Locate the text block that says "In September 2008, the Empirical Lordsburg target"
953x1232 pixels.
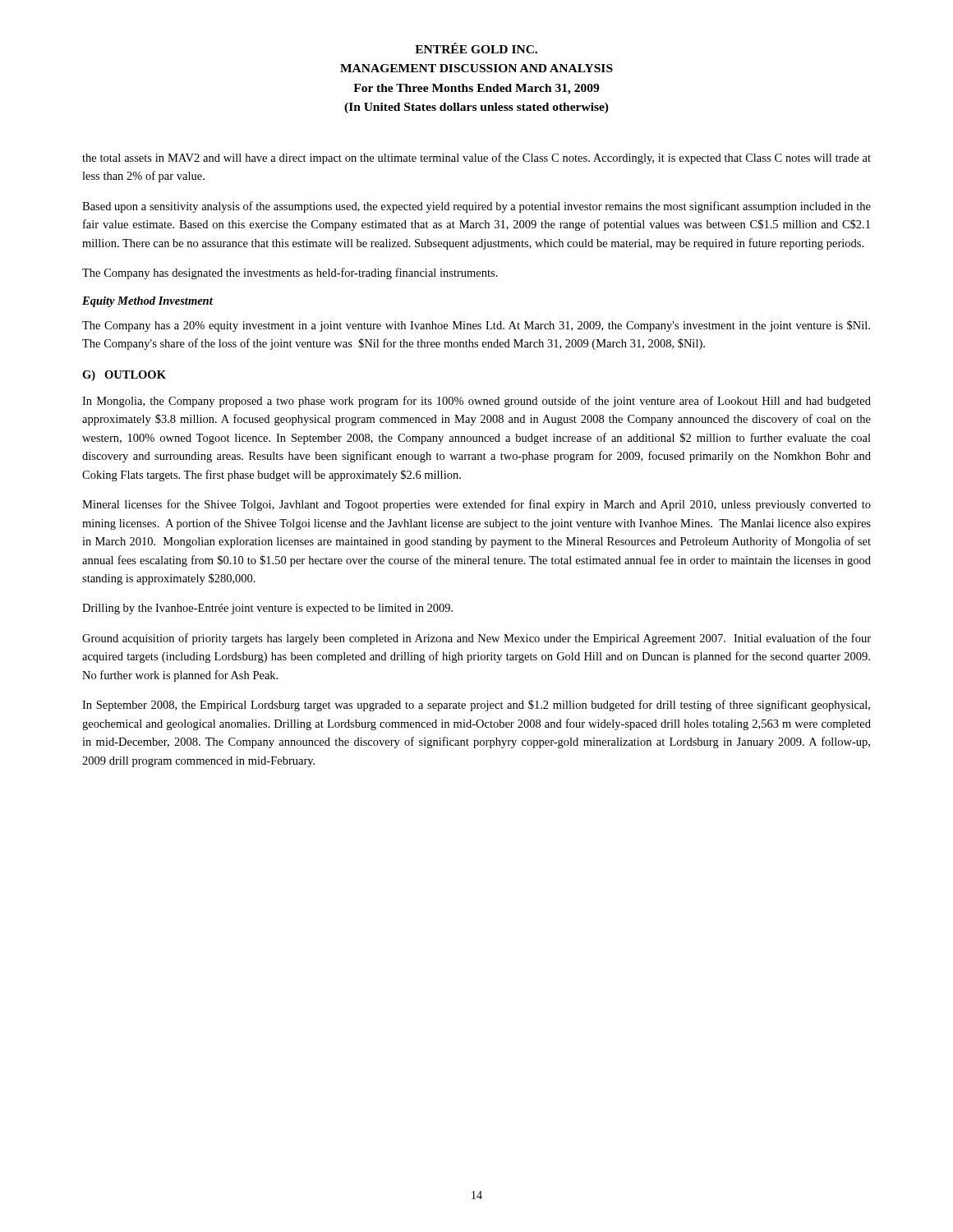coord(476,733)
